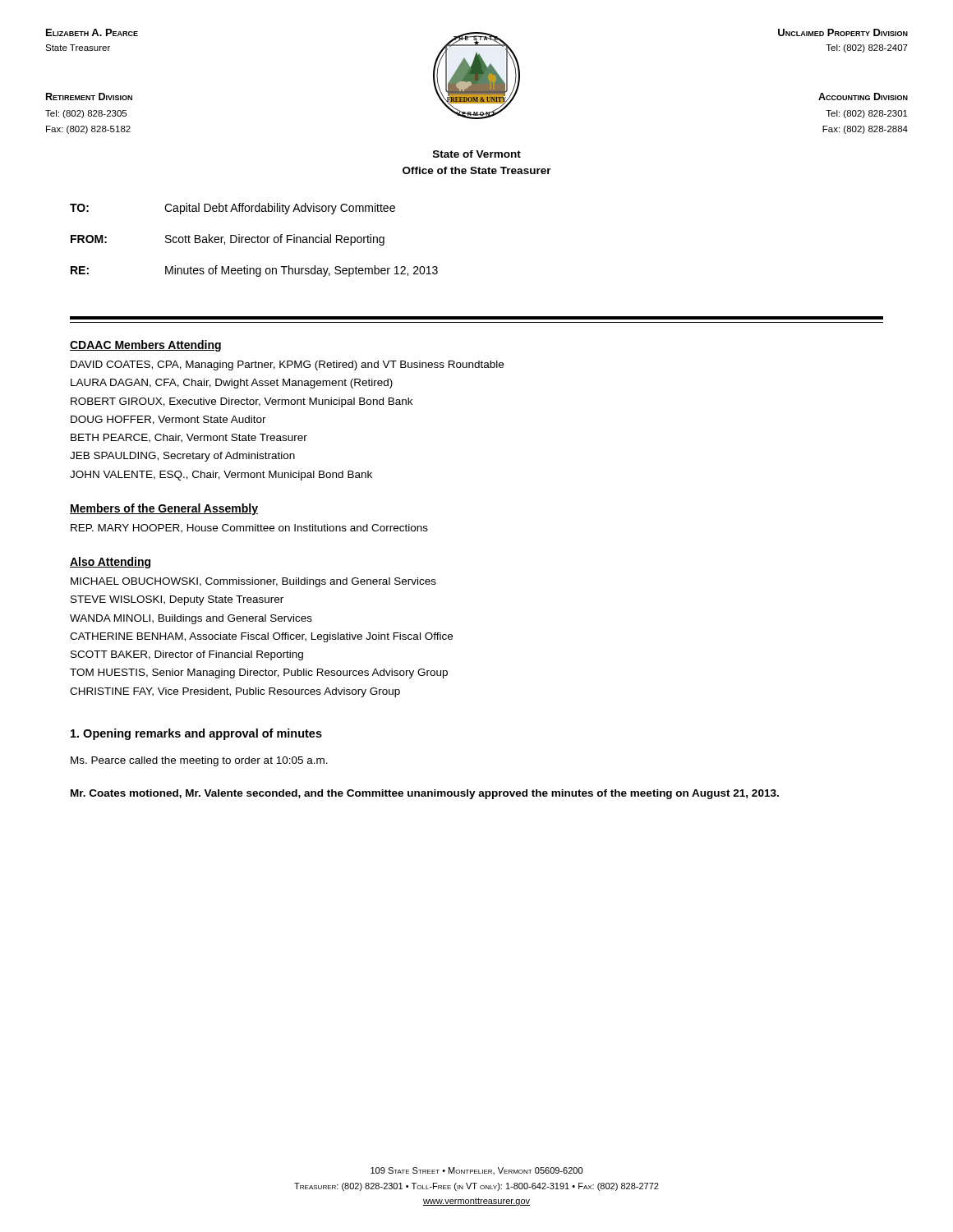Viewport: 953px width, 1232px height.
Task: Where does it say "Members of the General Assembly"?
Action: pyautogui.click(x=164, y=508)
